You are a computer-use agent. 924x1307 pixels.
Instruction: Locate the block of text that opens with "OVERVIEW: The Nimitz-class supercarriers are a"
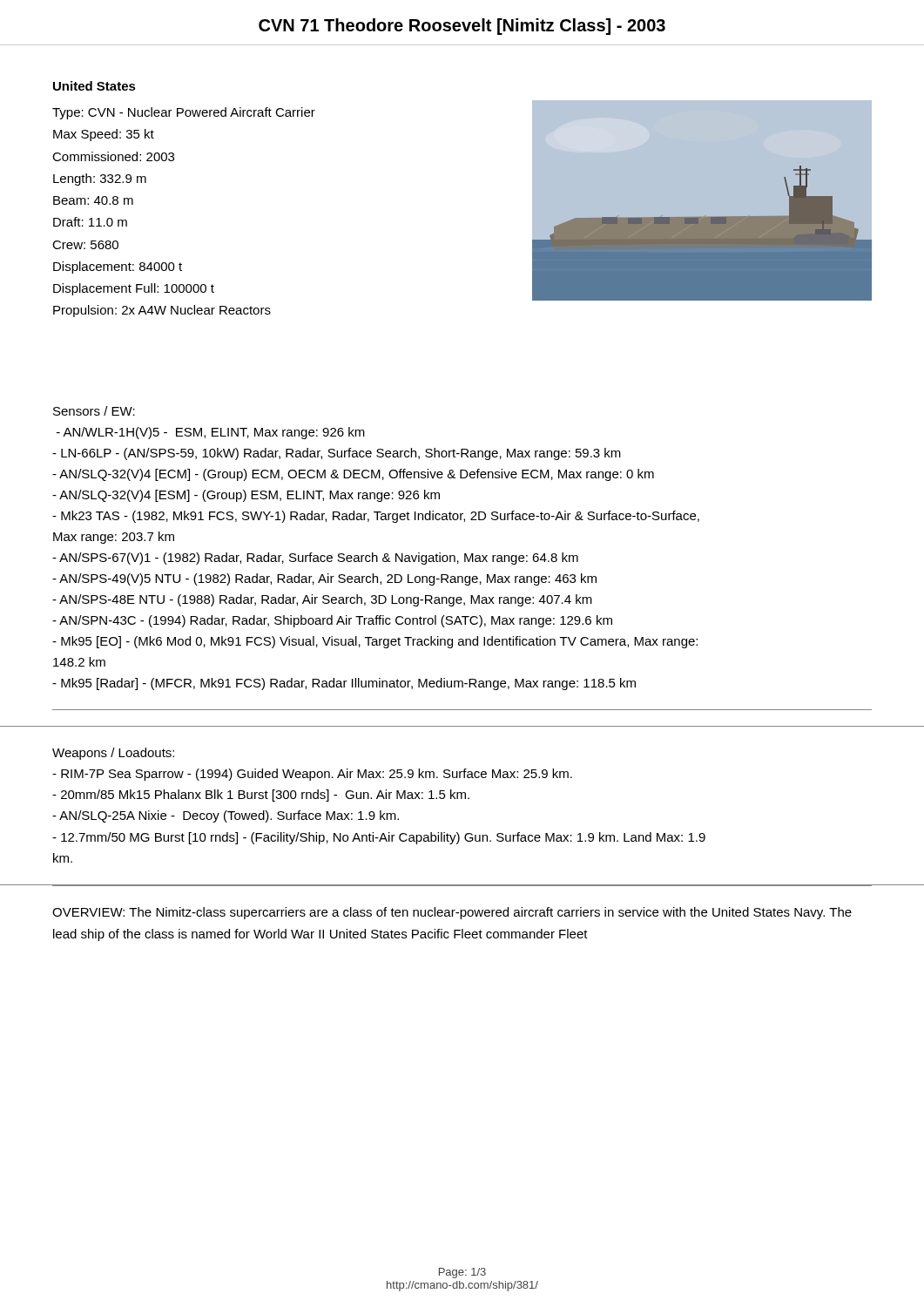(x=462, y=923)
